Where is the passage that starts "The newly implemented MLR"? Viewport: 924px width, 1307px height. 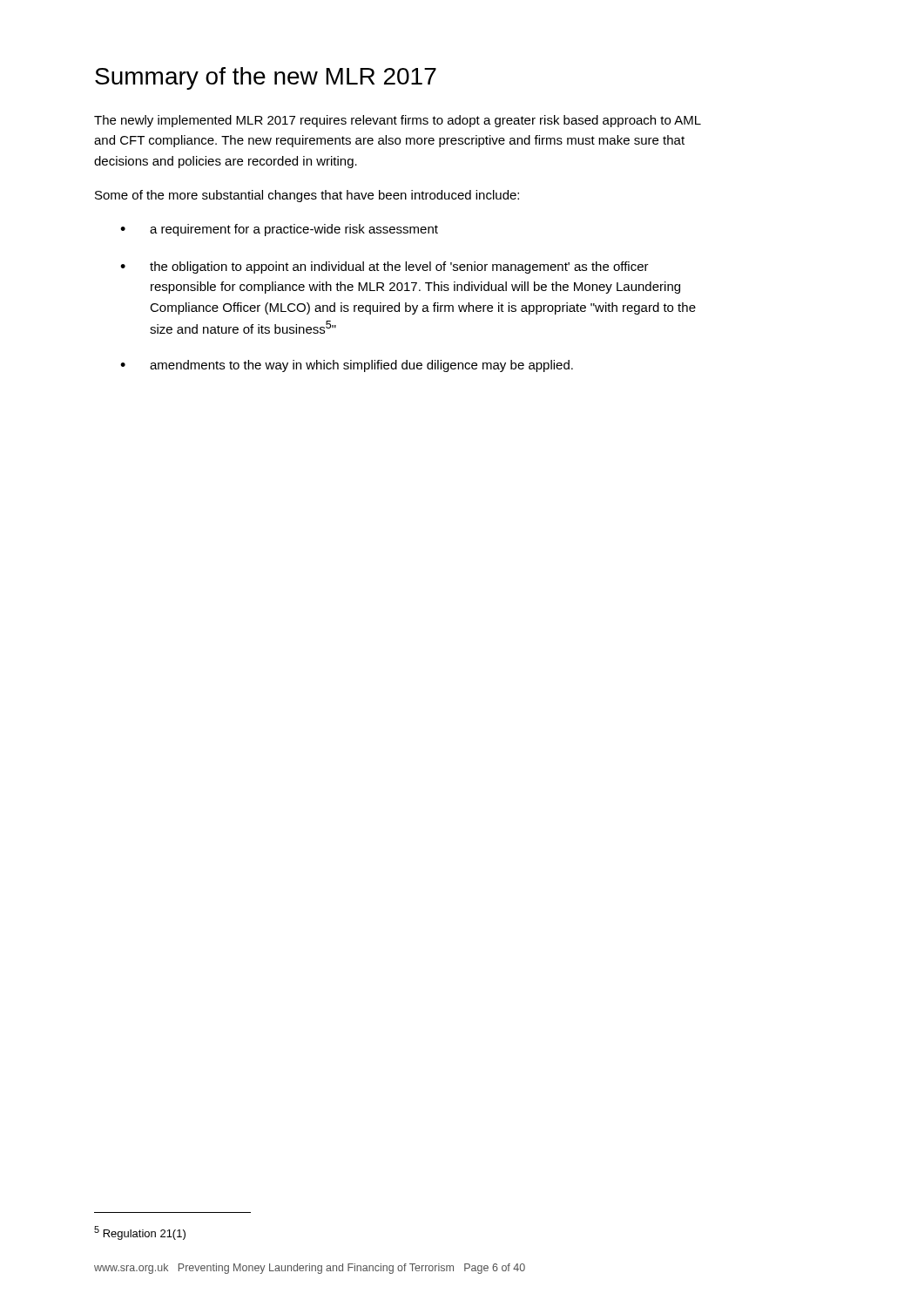[x=397, y=140]
